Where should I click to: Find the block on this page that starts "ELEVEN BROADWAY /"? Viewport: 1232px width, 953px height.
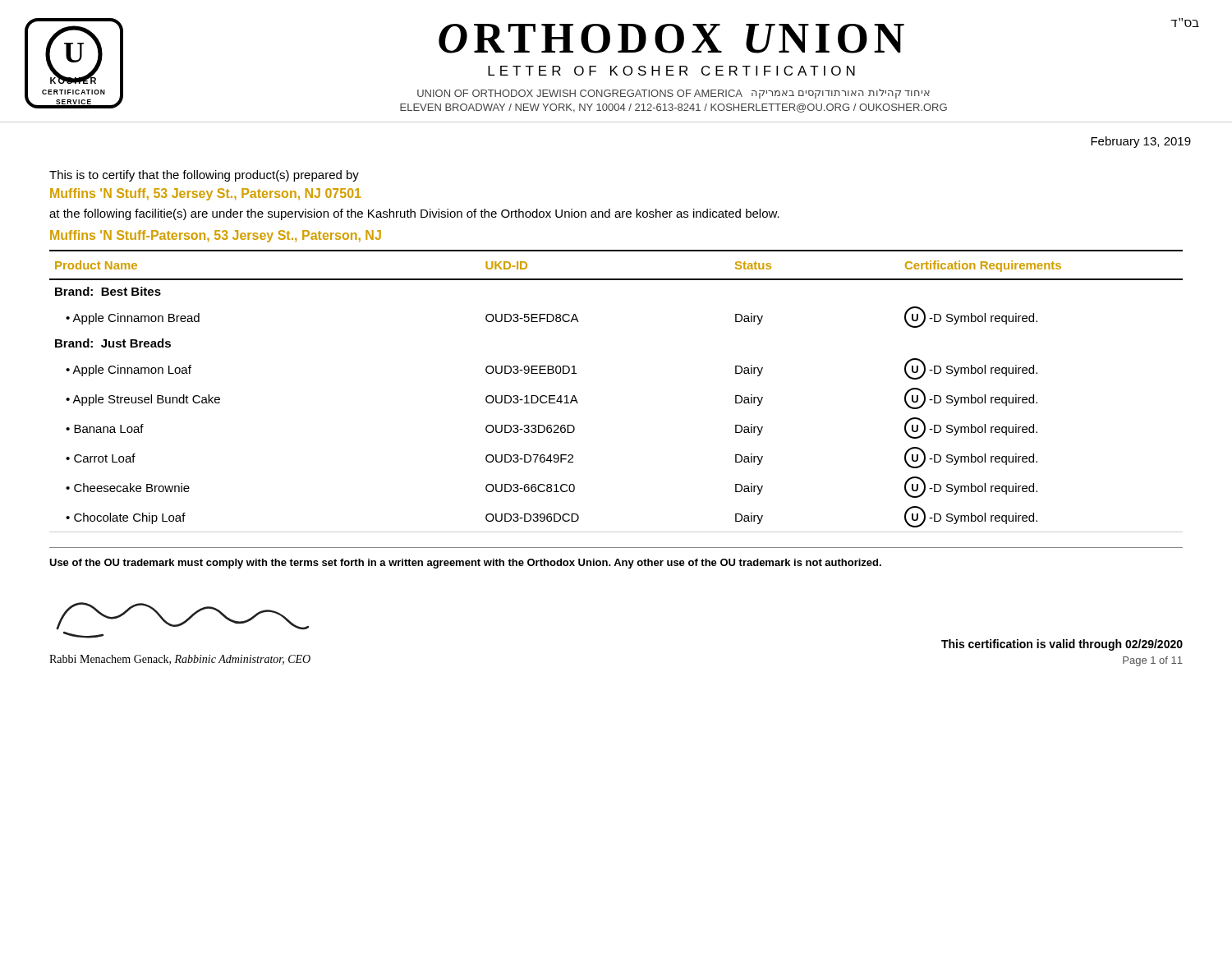click(673, 107)
